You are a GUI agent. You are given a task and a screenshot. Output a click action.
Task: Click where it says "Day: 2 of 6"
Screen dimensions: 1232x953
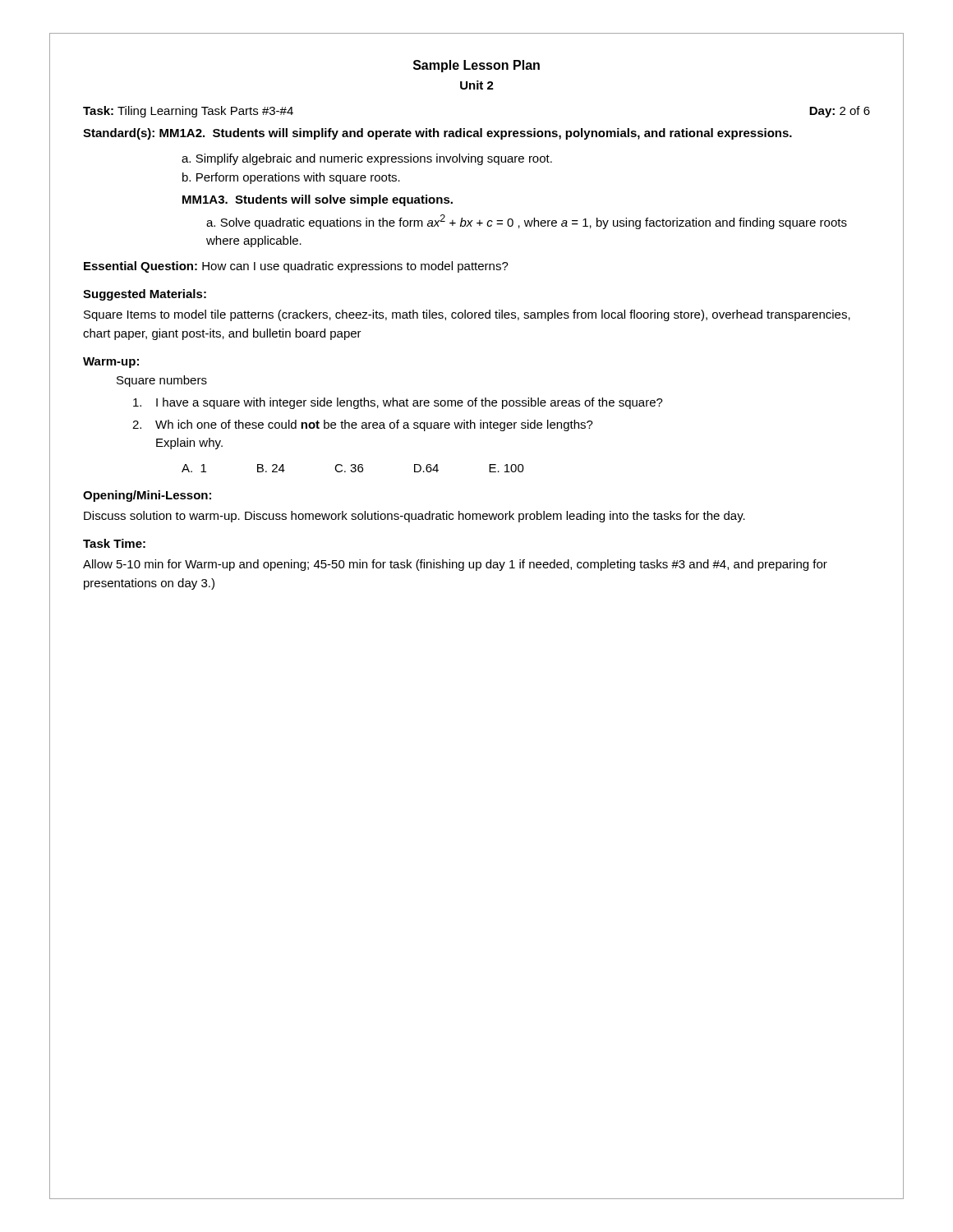839,110
